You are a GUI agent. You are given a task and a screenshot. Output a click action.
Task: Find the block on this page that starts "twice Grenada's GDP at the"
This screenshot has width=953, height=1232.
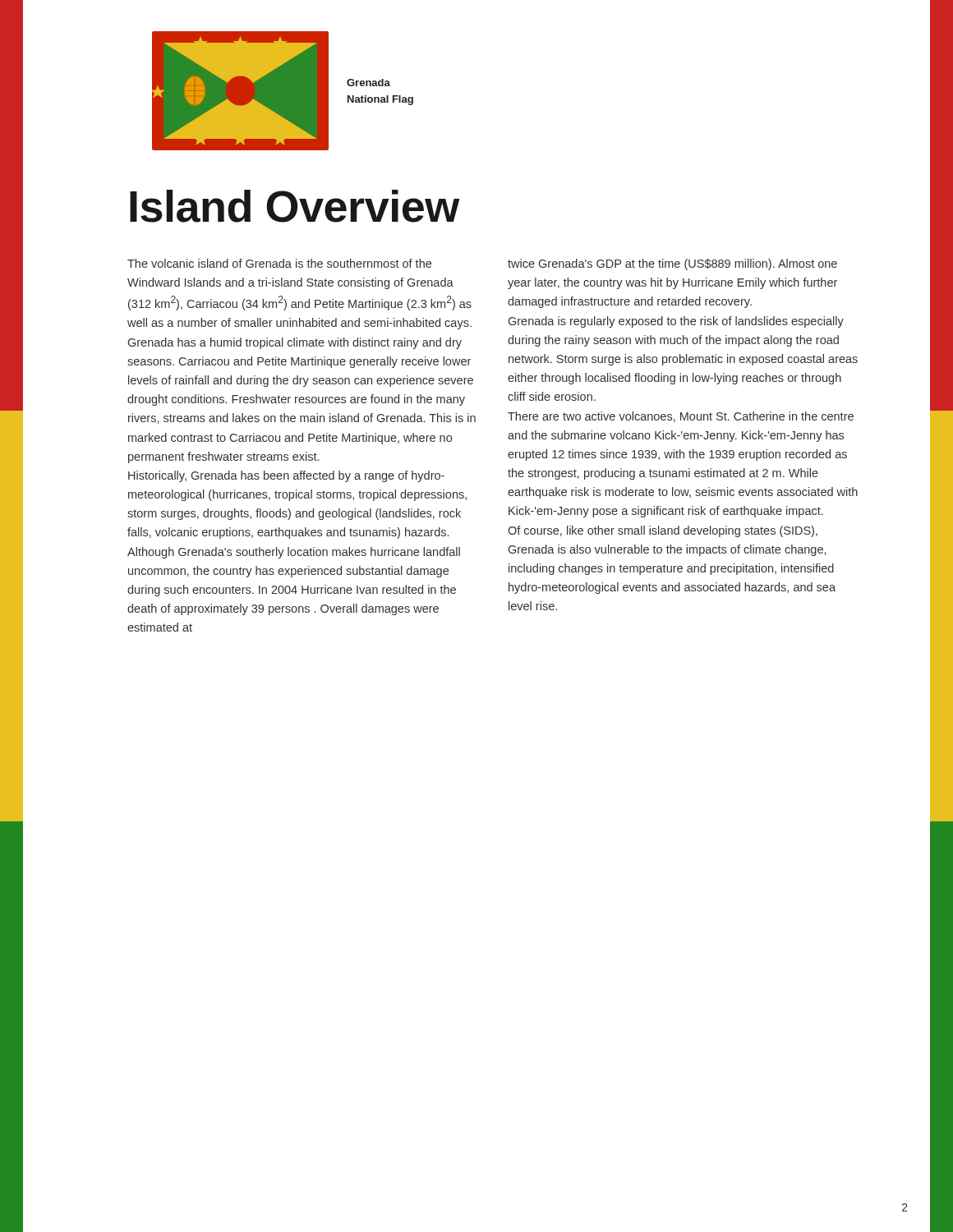(683, 331)
